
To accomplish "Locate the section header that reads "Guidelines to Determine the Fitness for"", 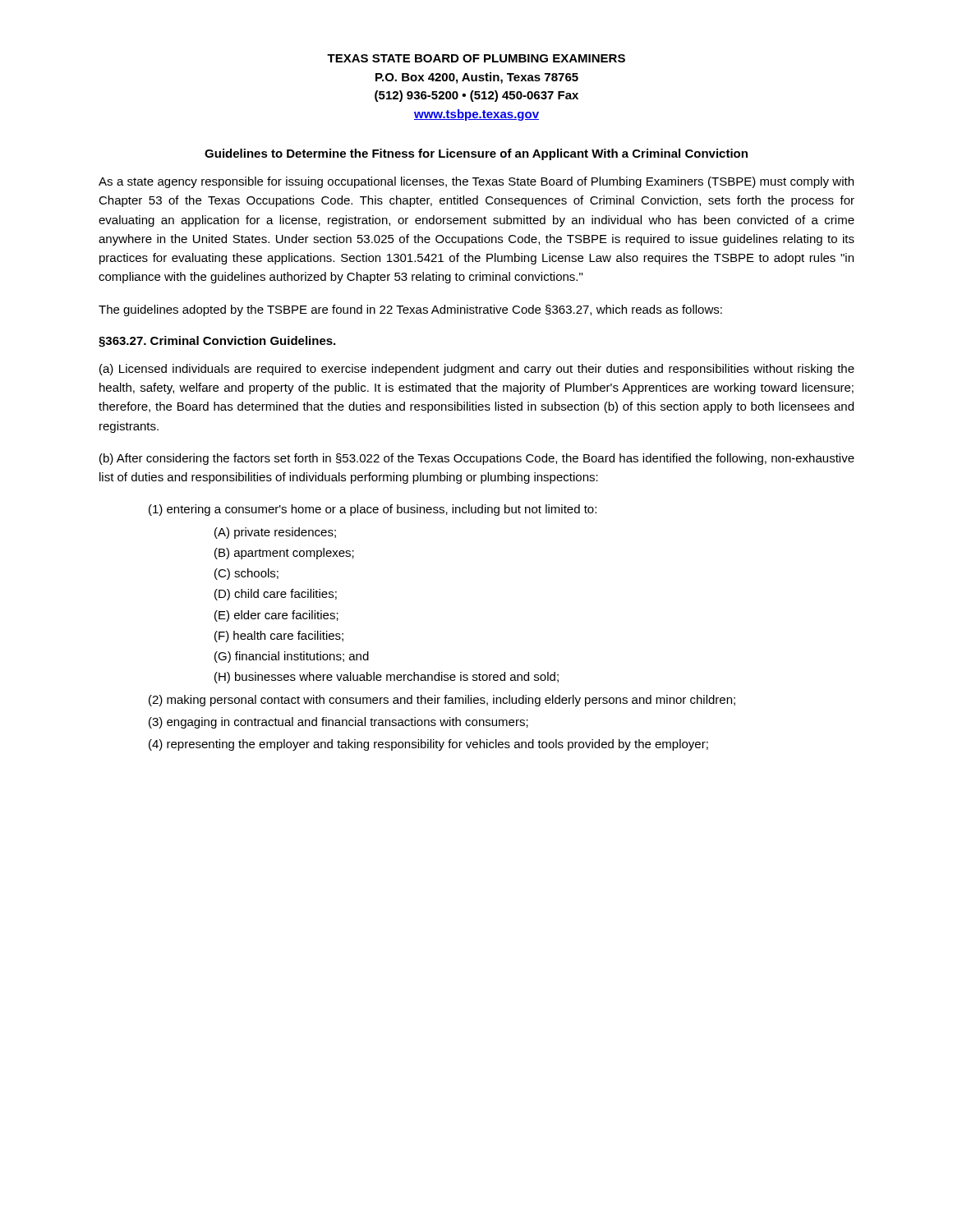I will pos(476,153).
